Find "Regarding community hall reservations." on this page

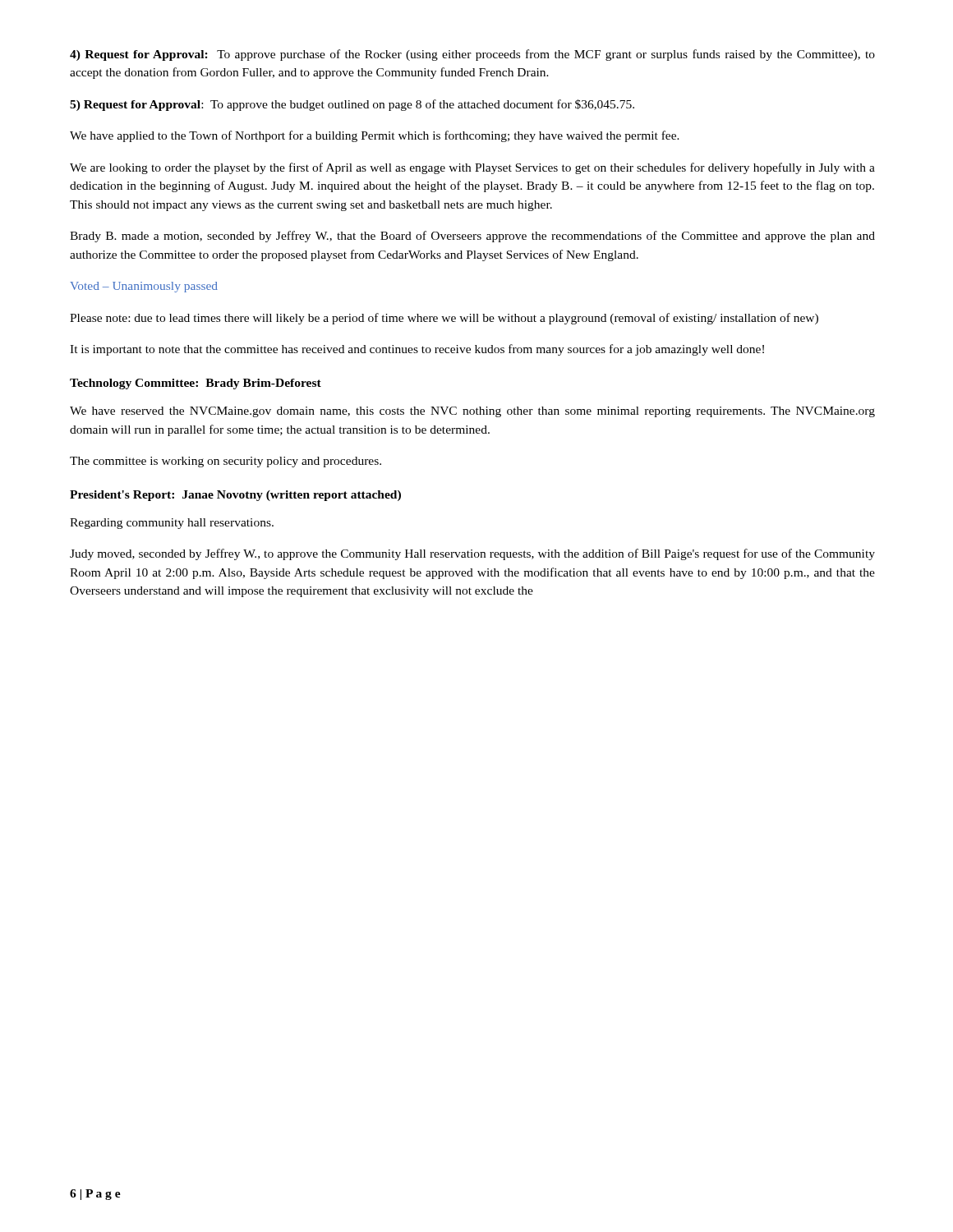pos(172,524)
